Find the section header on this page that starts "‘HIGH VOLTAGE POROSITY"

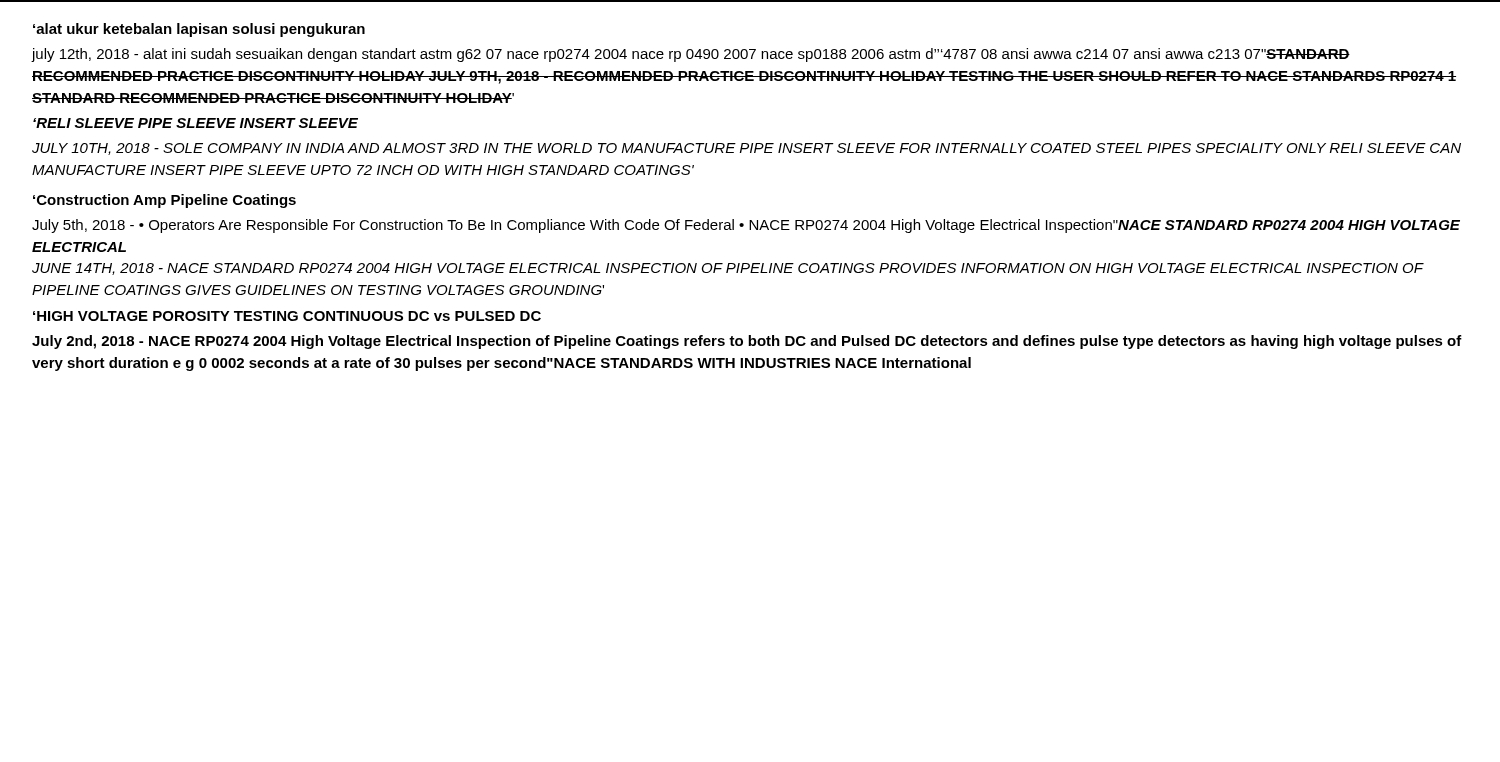click(x=287, y=315)
